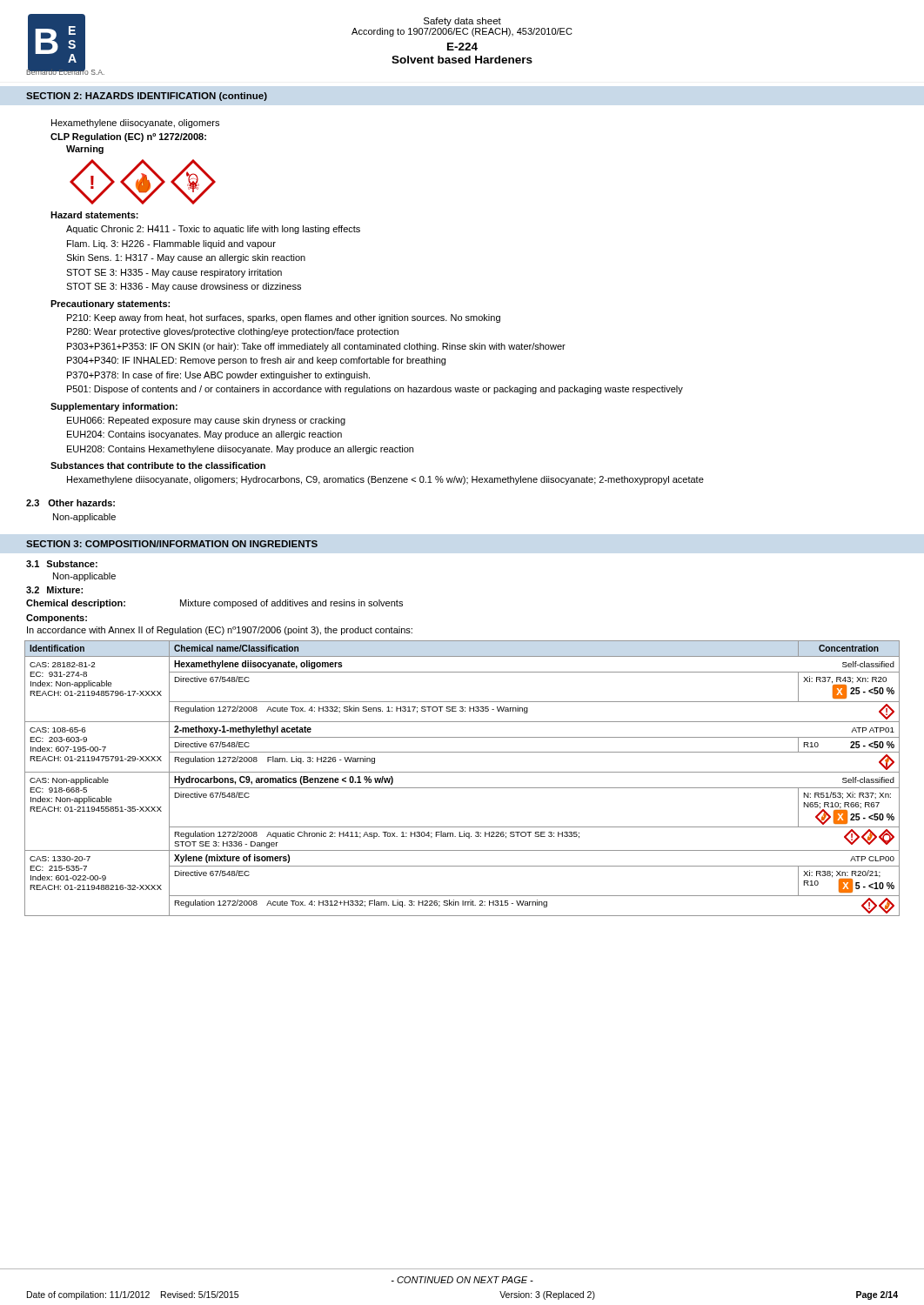Locate the text with the text "1 Substance:"
This screenshot has height=1305, width=924.
click(62, 563)
